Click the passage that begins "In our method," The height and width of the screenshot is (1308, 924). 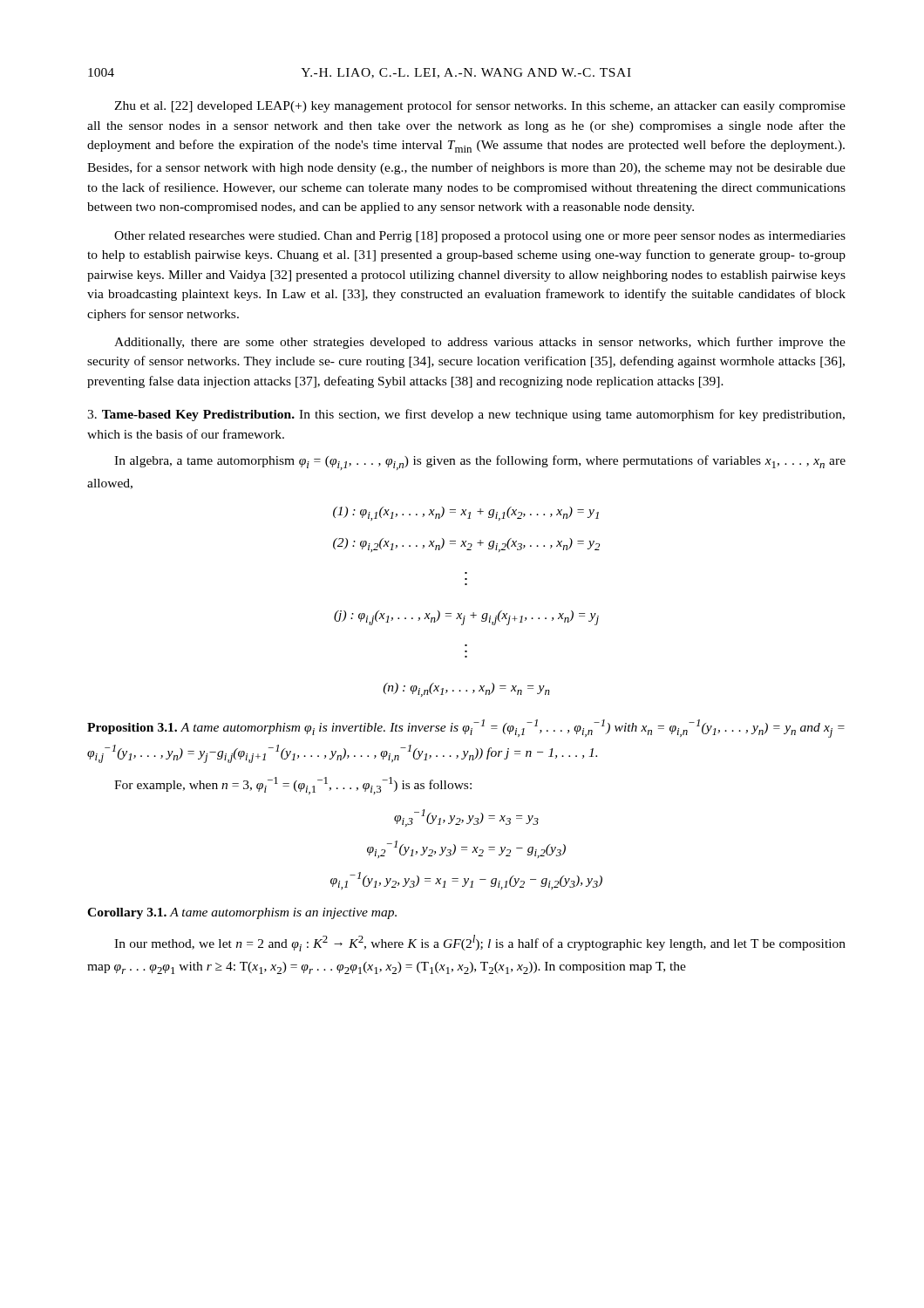[466, 955]
